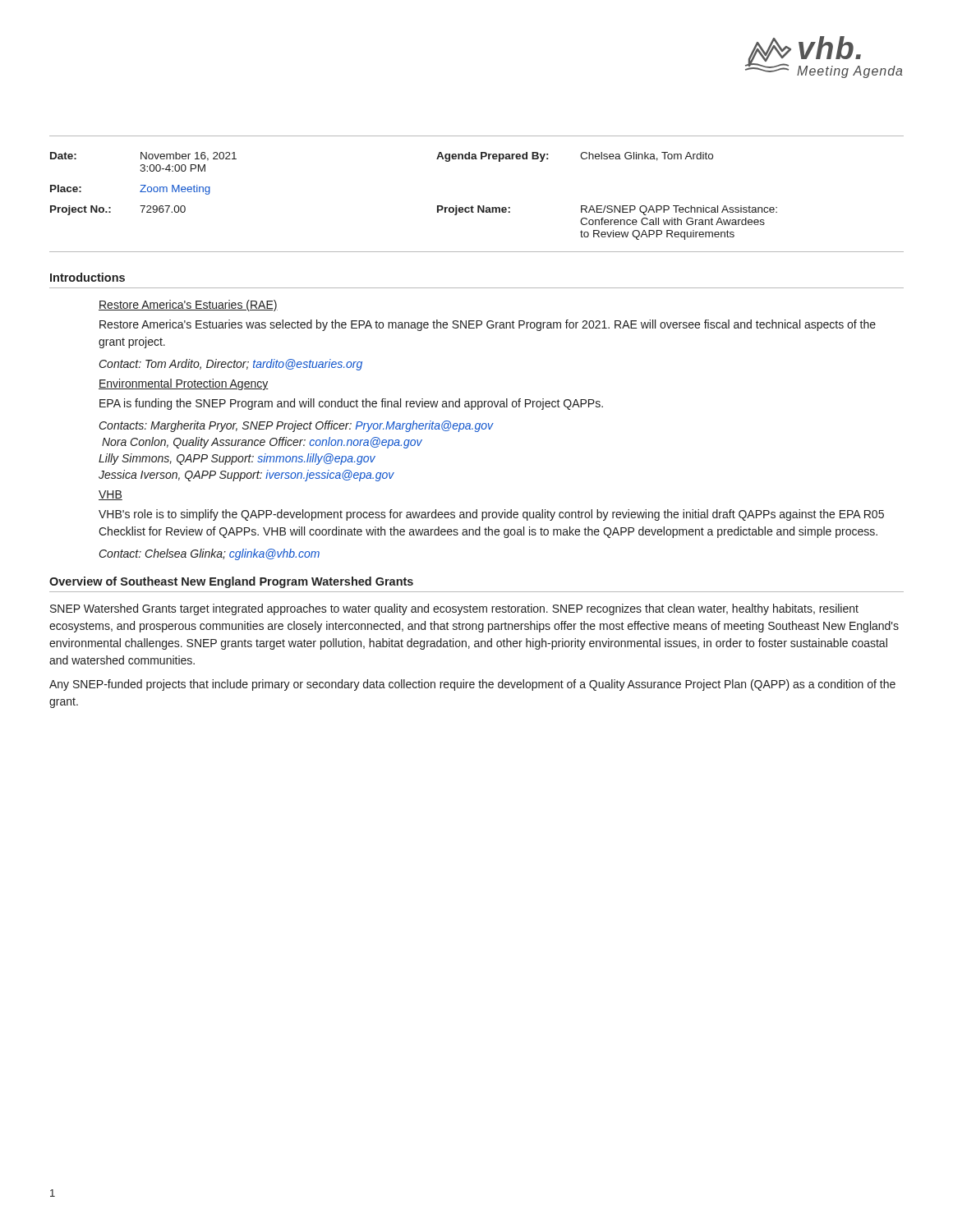Point to the block beginning "Any SNEP-funded projects that include primary or secondary"
This screenshot has height=1232, width=953.
pos(472,693)
